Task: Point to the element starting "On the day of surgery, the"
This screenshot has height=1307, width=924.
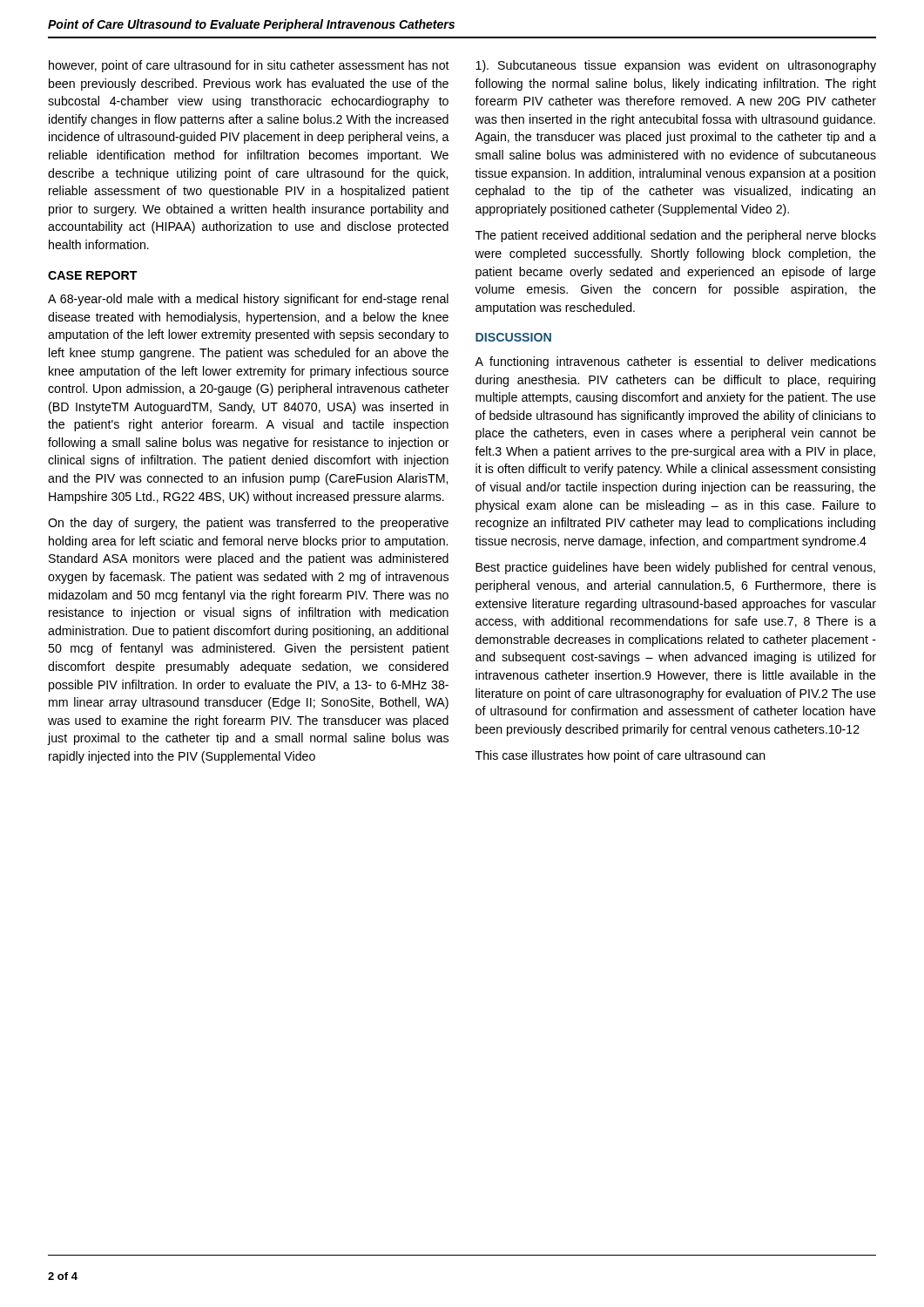Action: click(248, 640)
